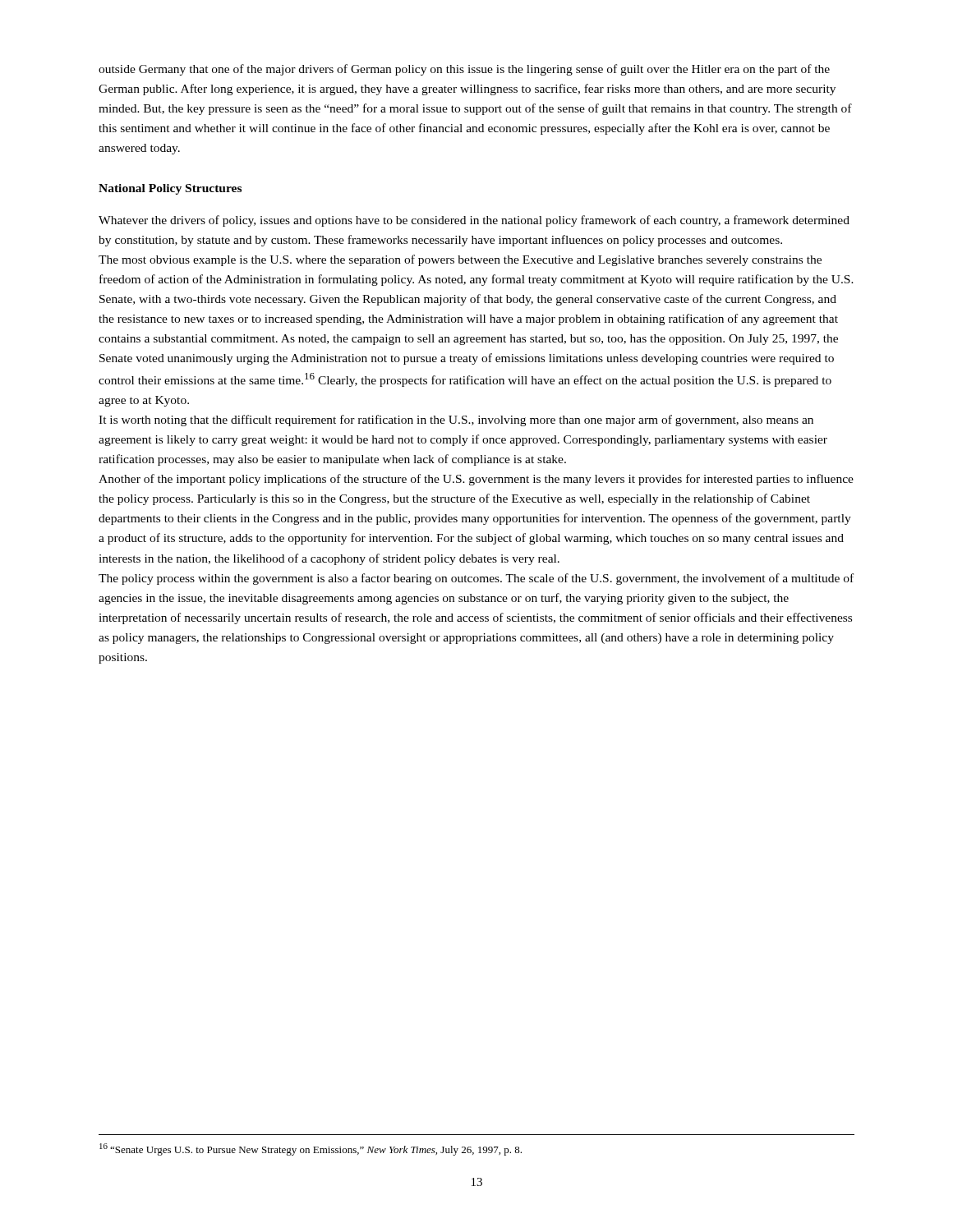Viewport: 953px width, 1232px height.
Task: Select the text block starting "outside Germany that"
Action: pos(476,108)
